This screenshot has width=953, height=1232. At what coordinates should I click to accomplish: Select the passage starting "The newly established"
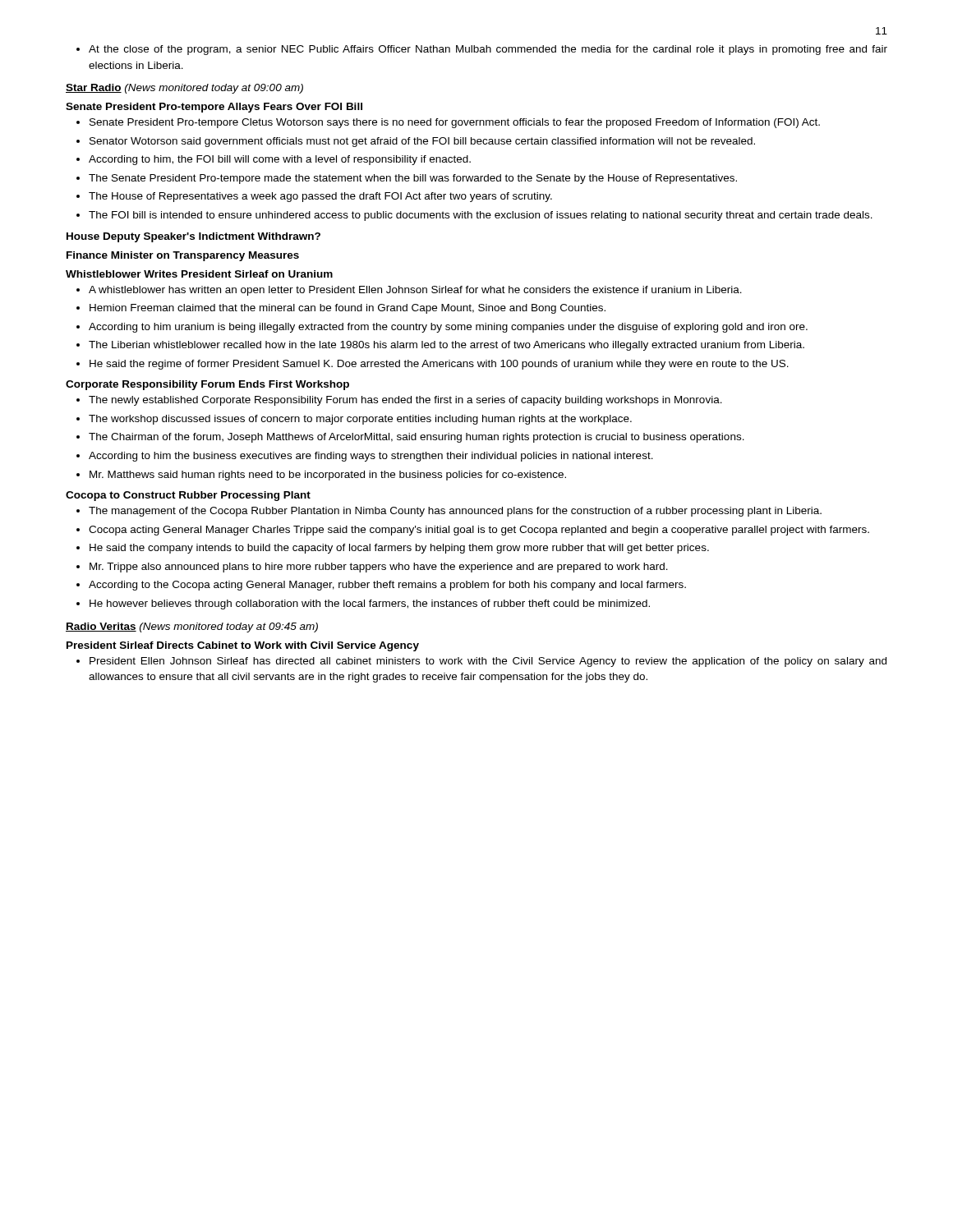pyautogui.click(x=488, y=400)
